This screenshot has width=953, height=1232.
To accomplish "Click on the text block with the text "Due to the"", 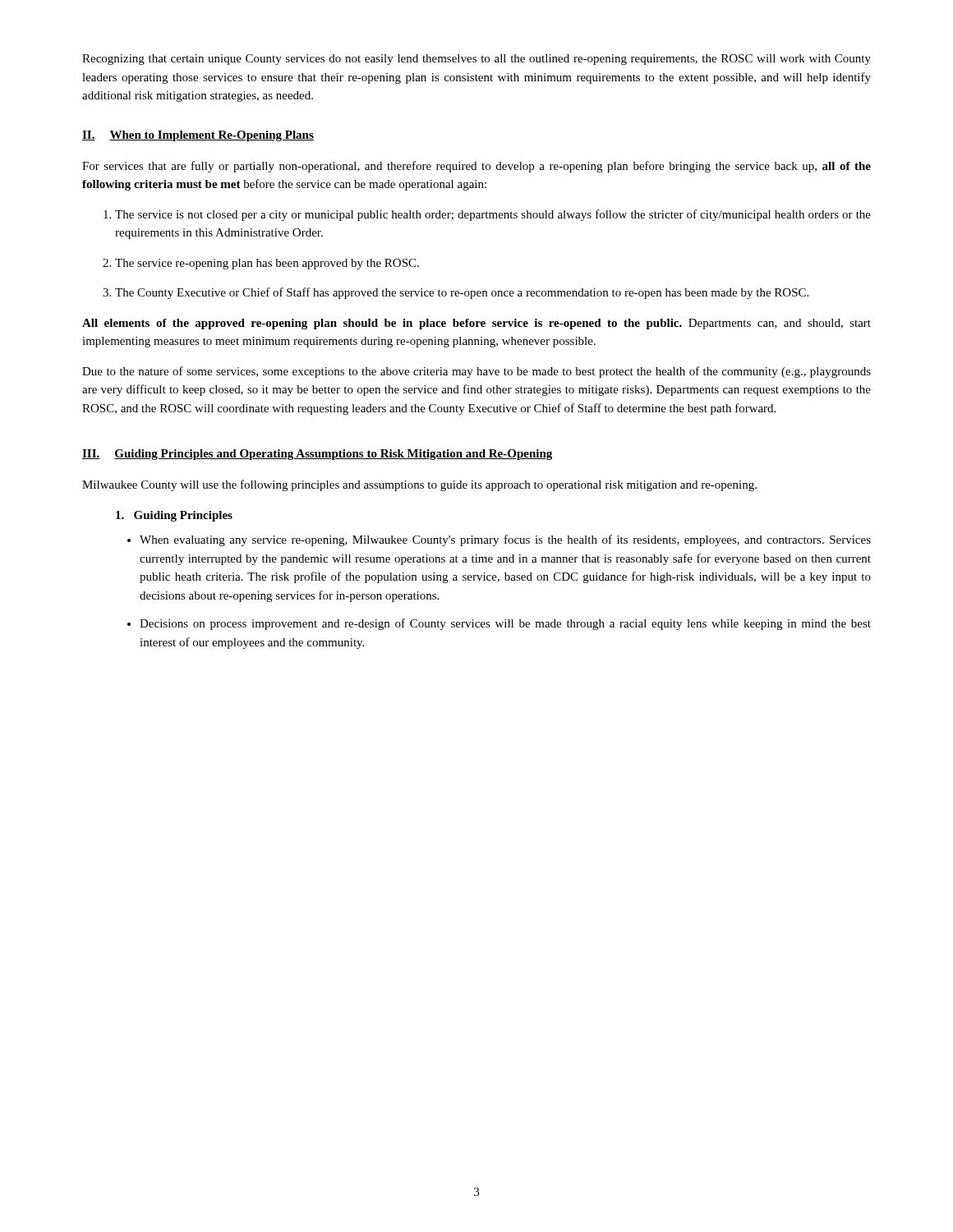I will point(476,390).
